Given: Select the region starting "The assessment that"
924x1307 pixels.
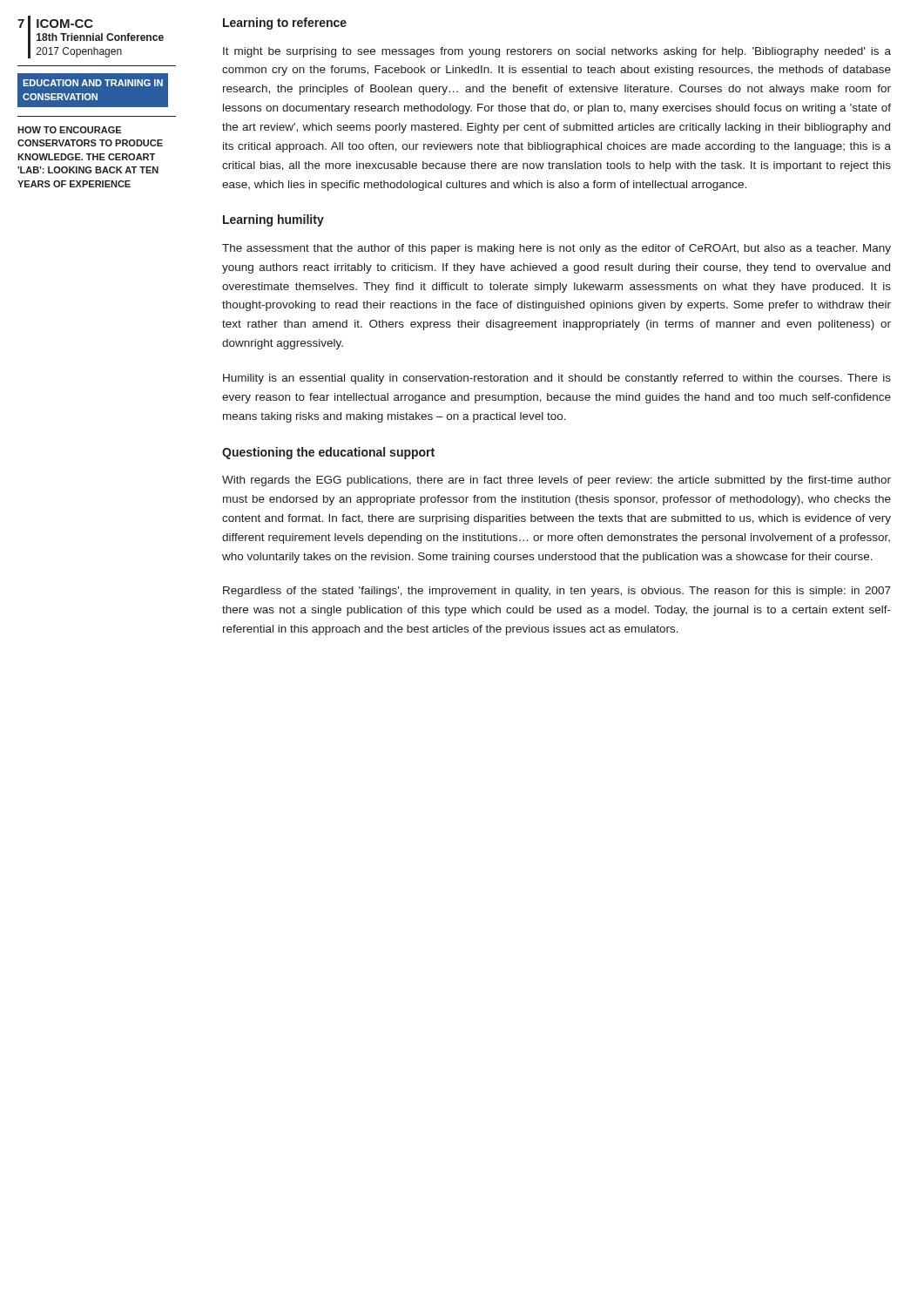Looking at the screenshot, I should (x=556, y=296).
